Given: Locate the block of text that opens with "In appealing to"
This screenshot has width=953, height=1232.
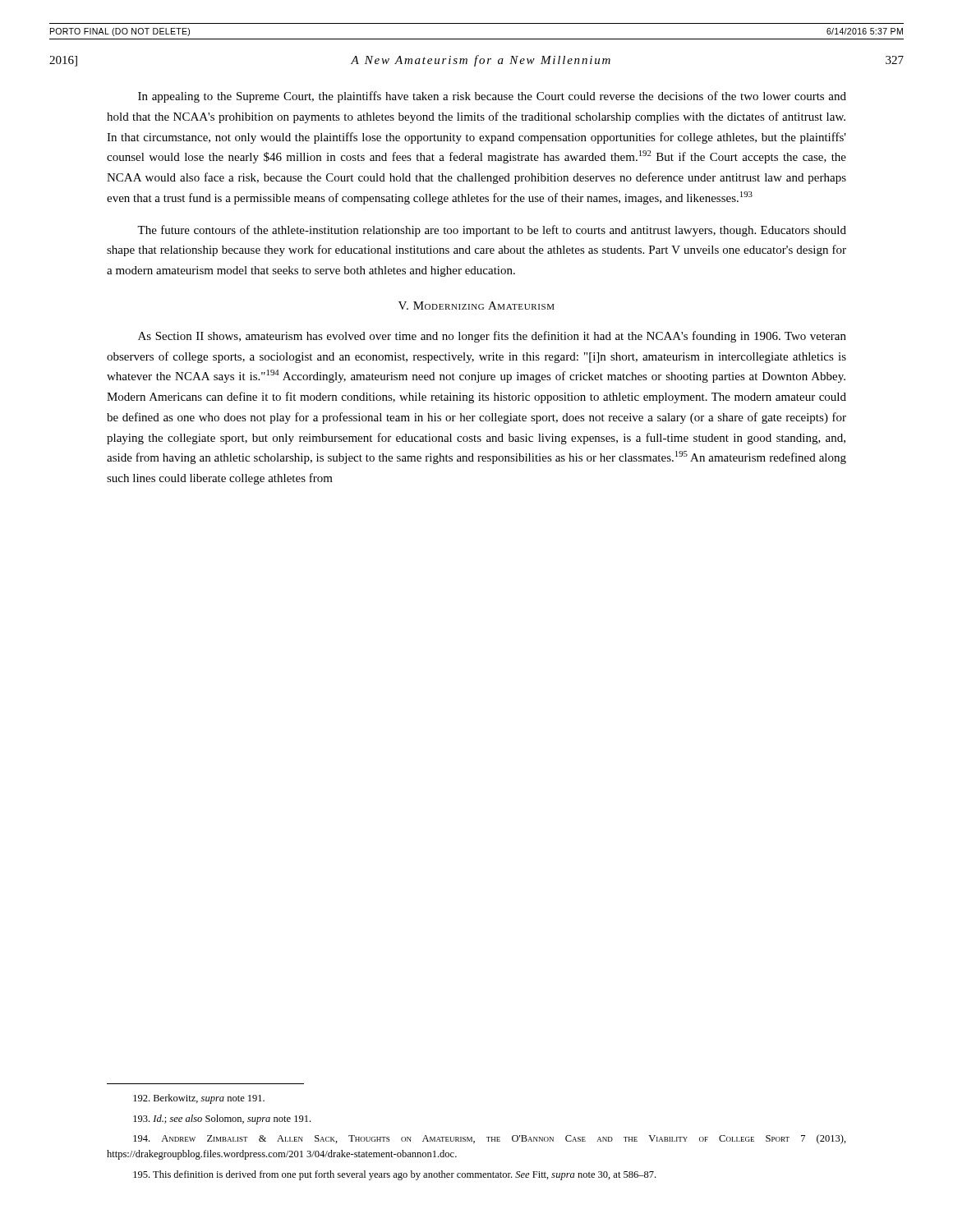Looking at the screenshot, I should [x=476, y=147].
